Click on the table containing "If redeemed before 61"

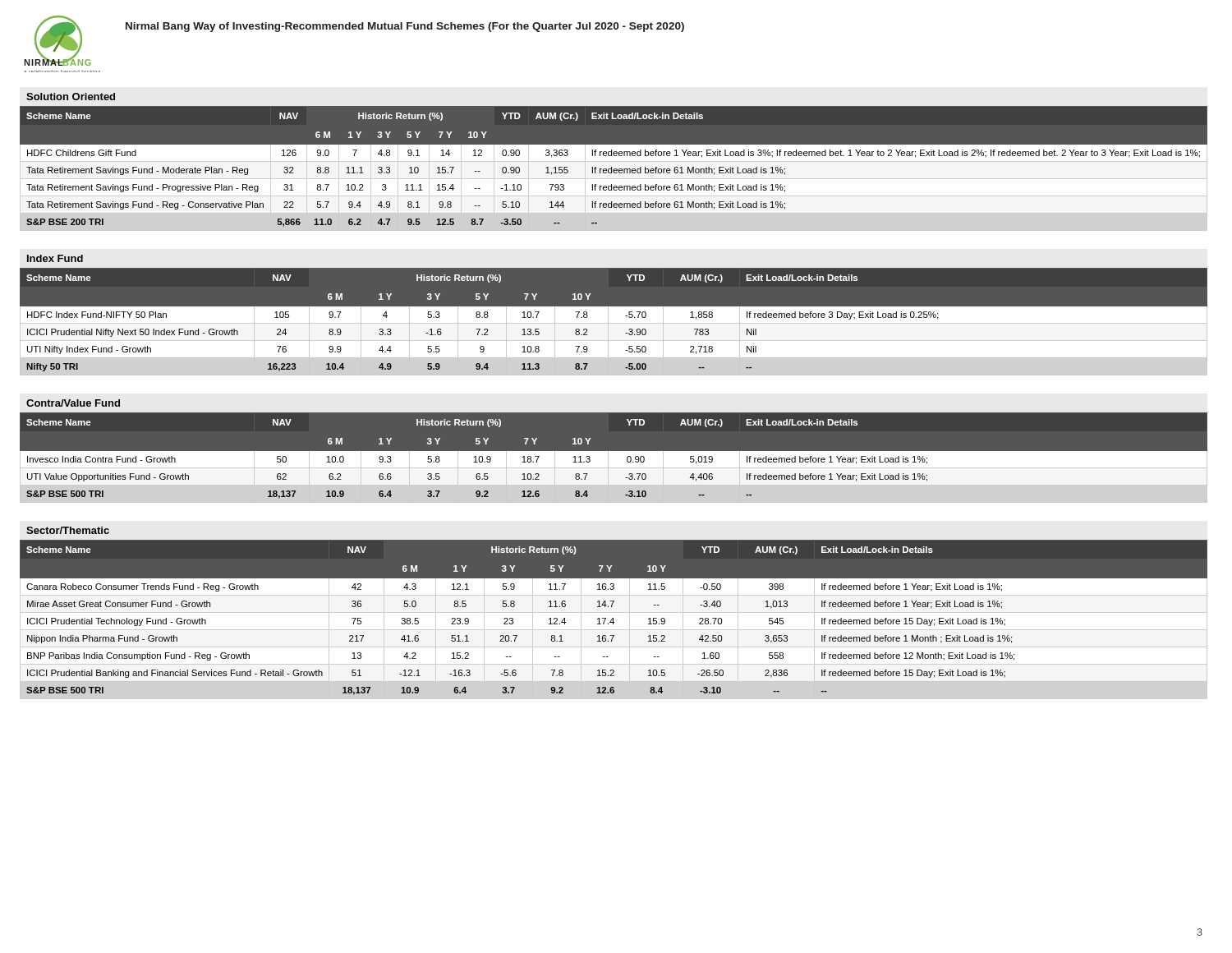pyautogui.click(x=614, y=168)
